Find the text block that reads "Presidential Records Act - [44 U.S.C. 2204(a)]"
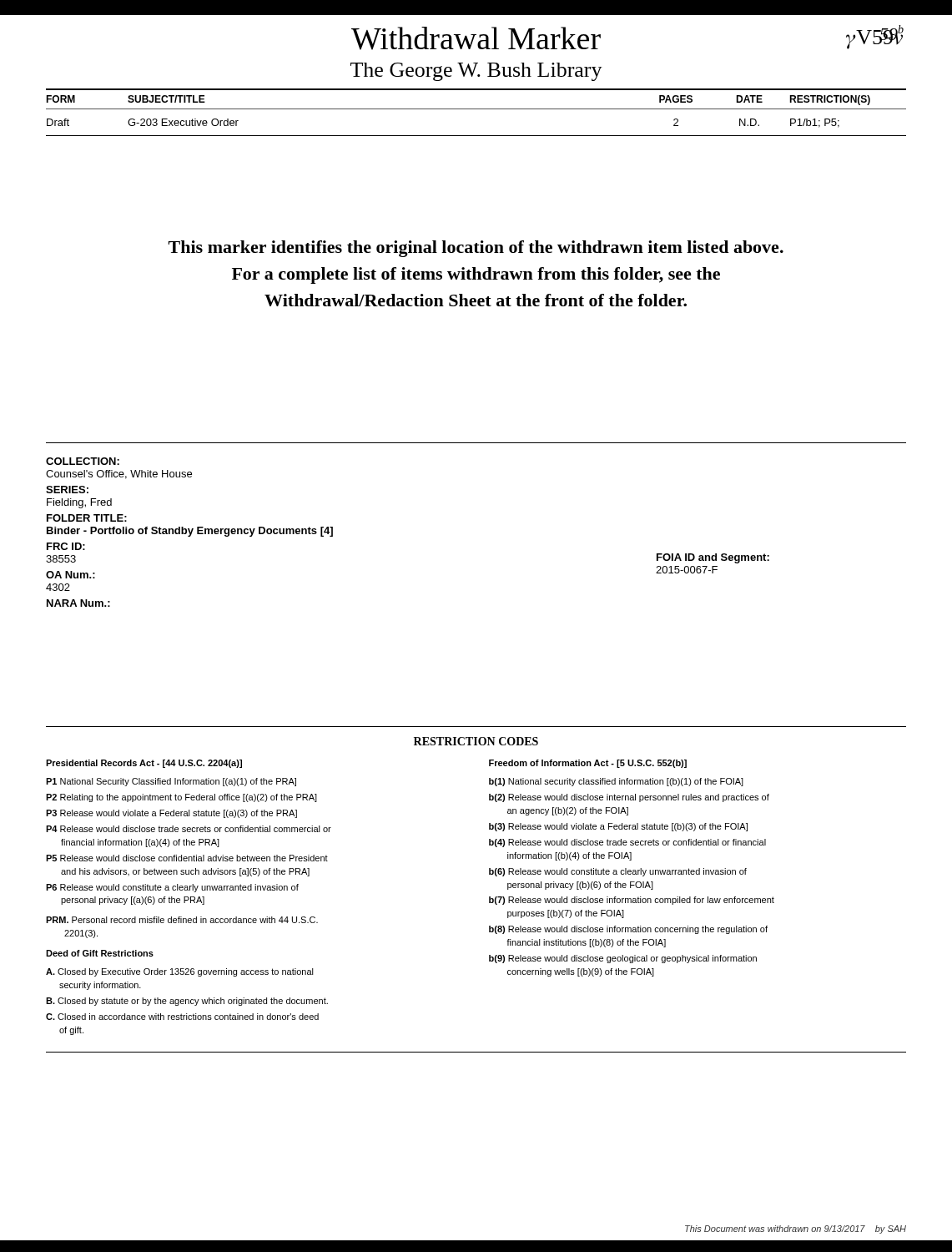Screen dimensions: 1252x952 [255, 897]
